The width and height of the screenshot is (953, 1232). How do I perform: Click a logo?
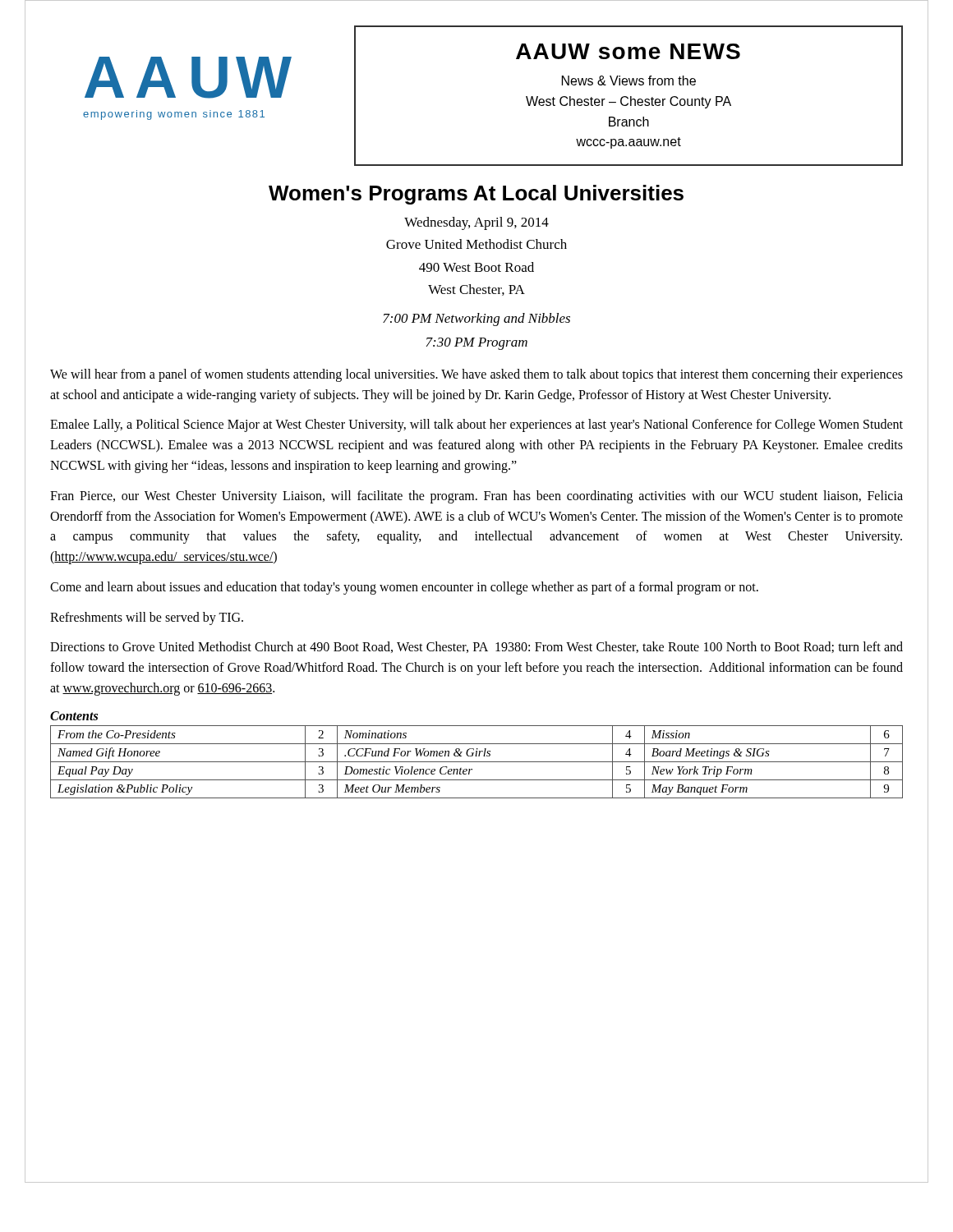coord(190,79)
